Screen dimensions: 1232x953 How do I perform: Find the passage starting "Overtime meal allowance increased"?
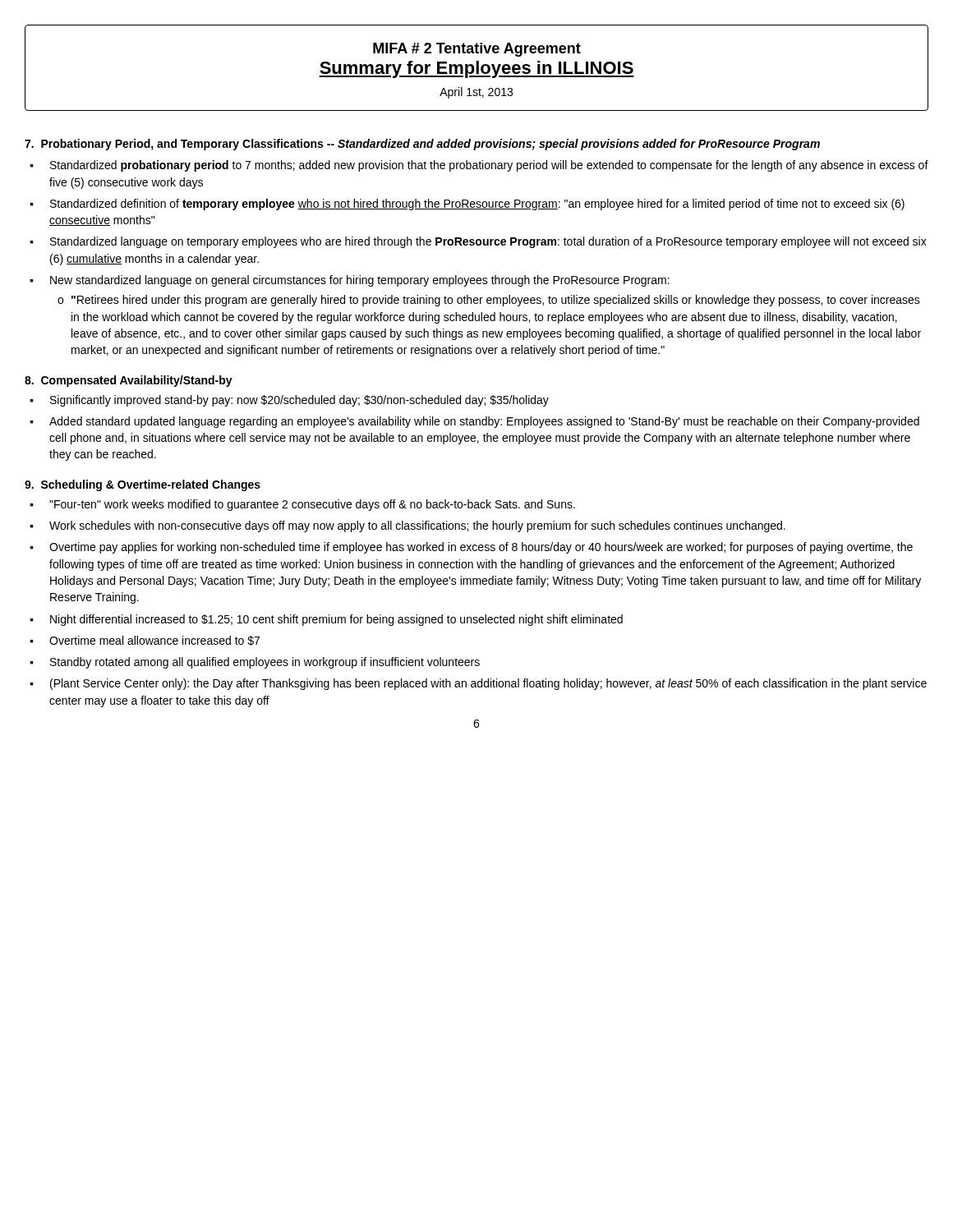point(154,641)
